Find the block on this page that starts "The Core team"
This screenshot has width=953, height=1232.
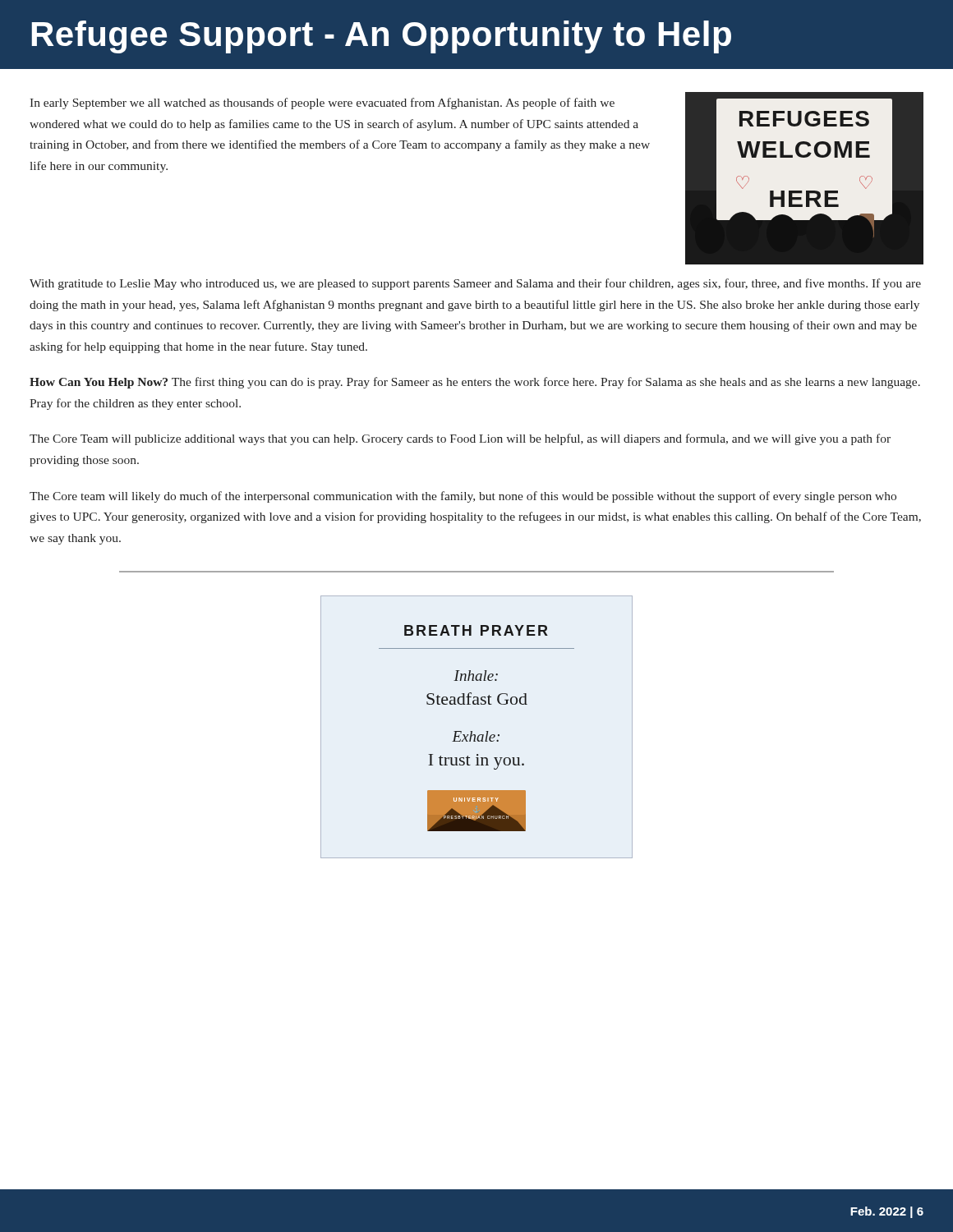(x=475, y=516)
